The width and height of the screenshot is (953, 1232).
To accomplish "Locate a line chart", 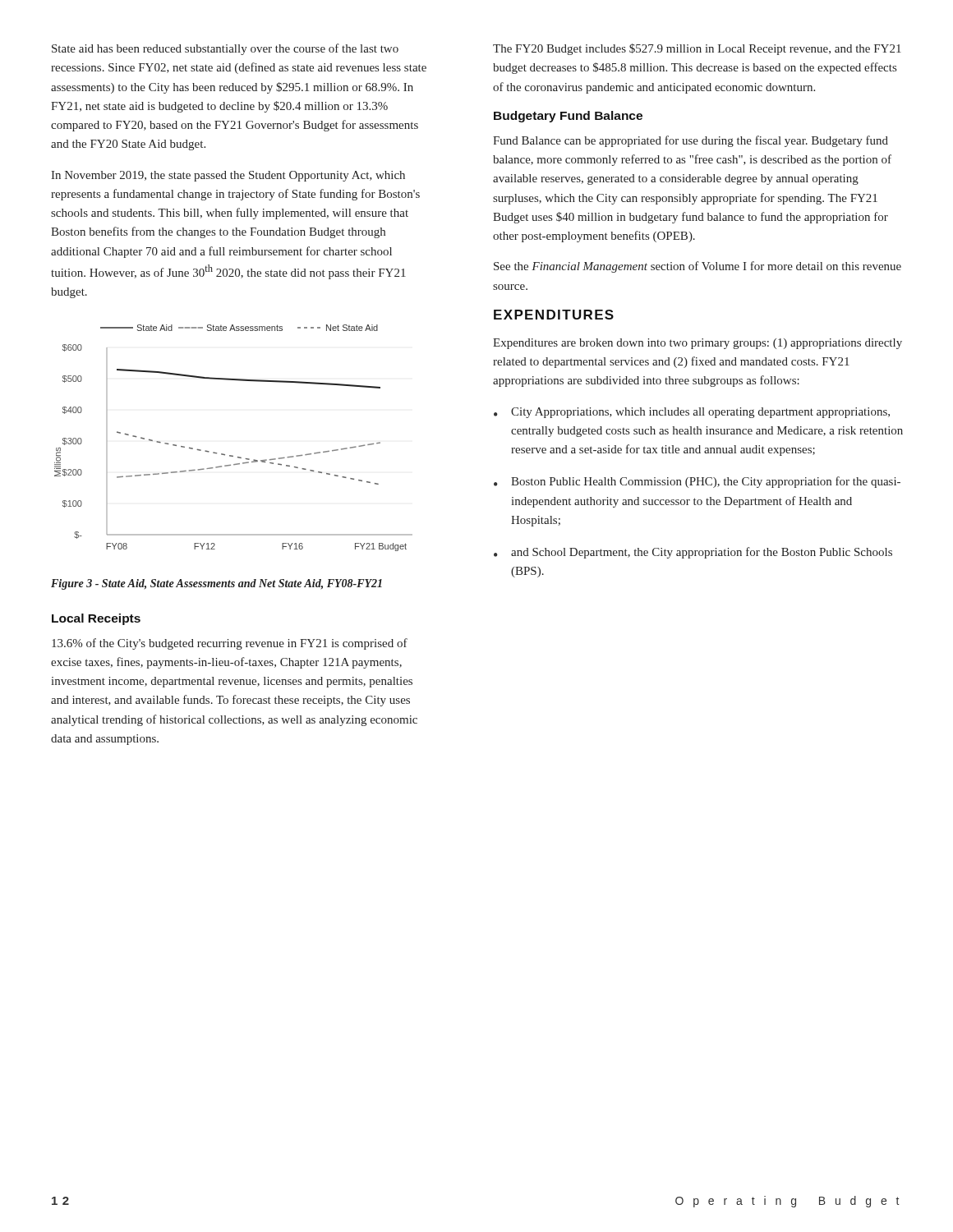I will (x=240, y=442).
